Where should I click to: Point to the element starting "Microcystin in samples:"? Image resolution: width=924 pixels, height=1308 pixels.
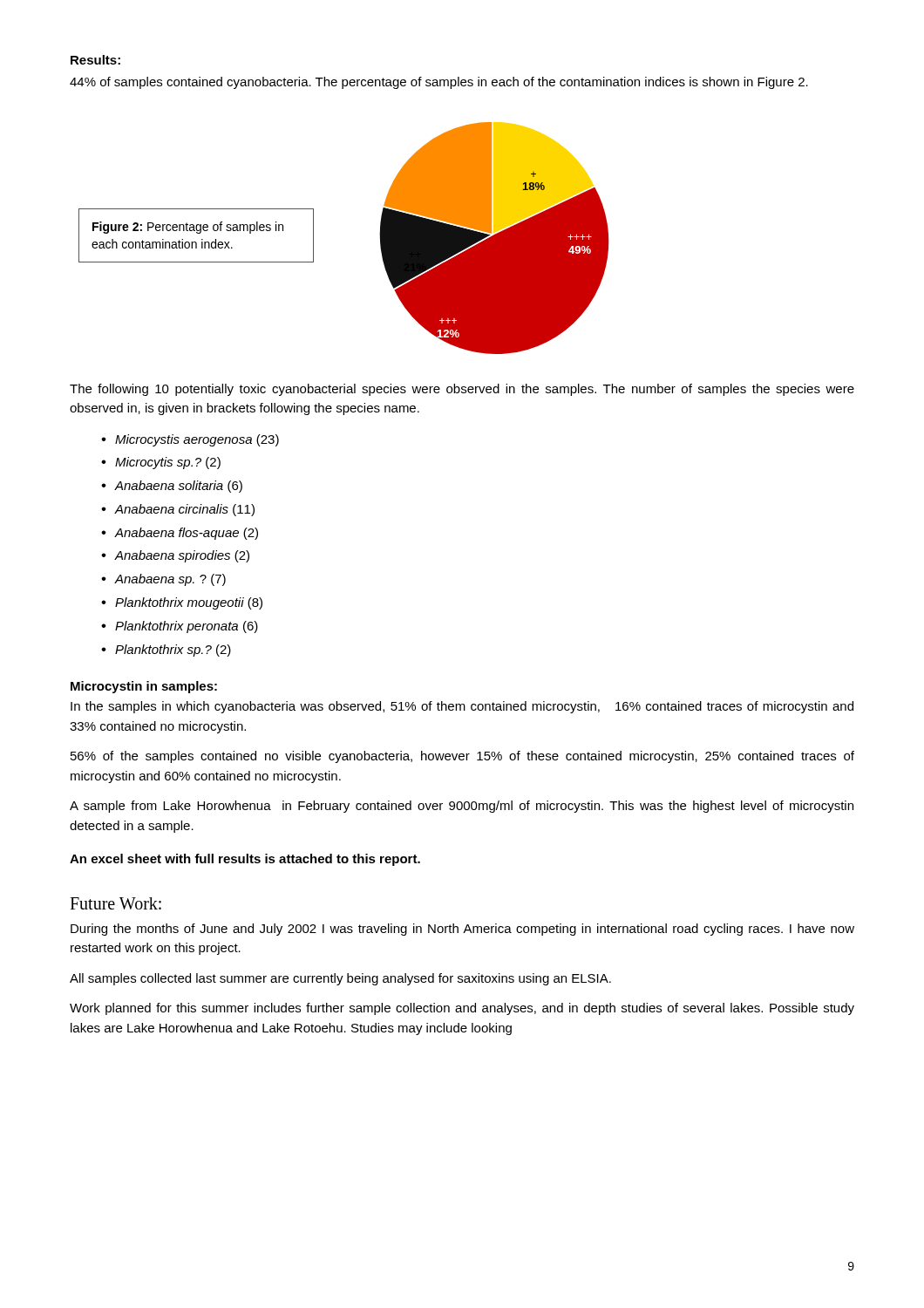pos(144,686)
